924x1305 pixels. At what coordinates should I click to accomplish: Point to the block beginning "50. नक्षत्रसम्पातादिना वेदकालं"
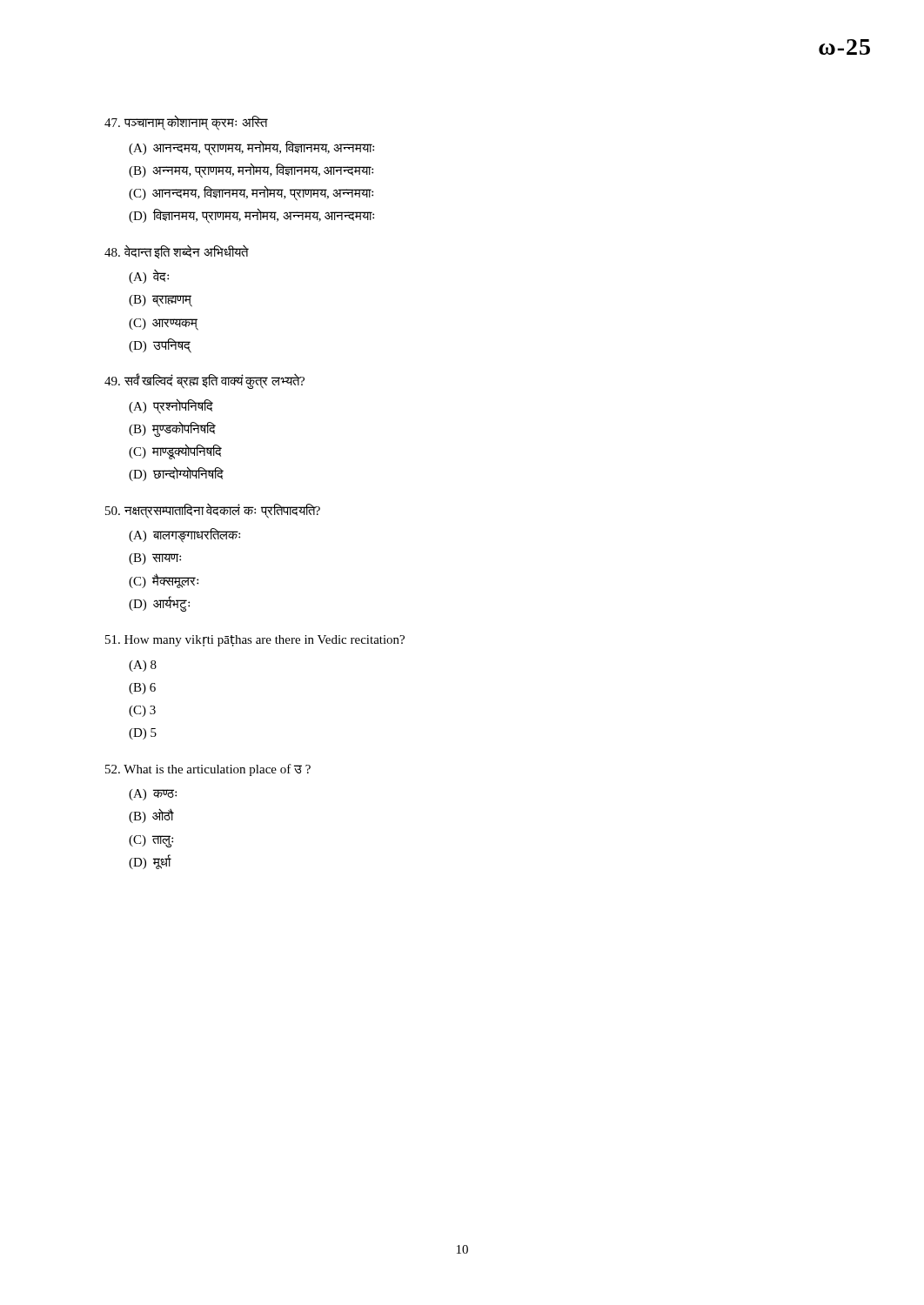[x=213, y=511]
